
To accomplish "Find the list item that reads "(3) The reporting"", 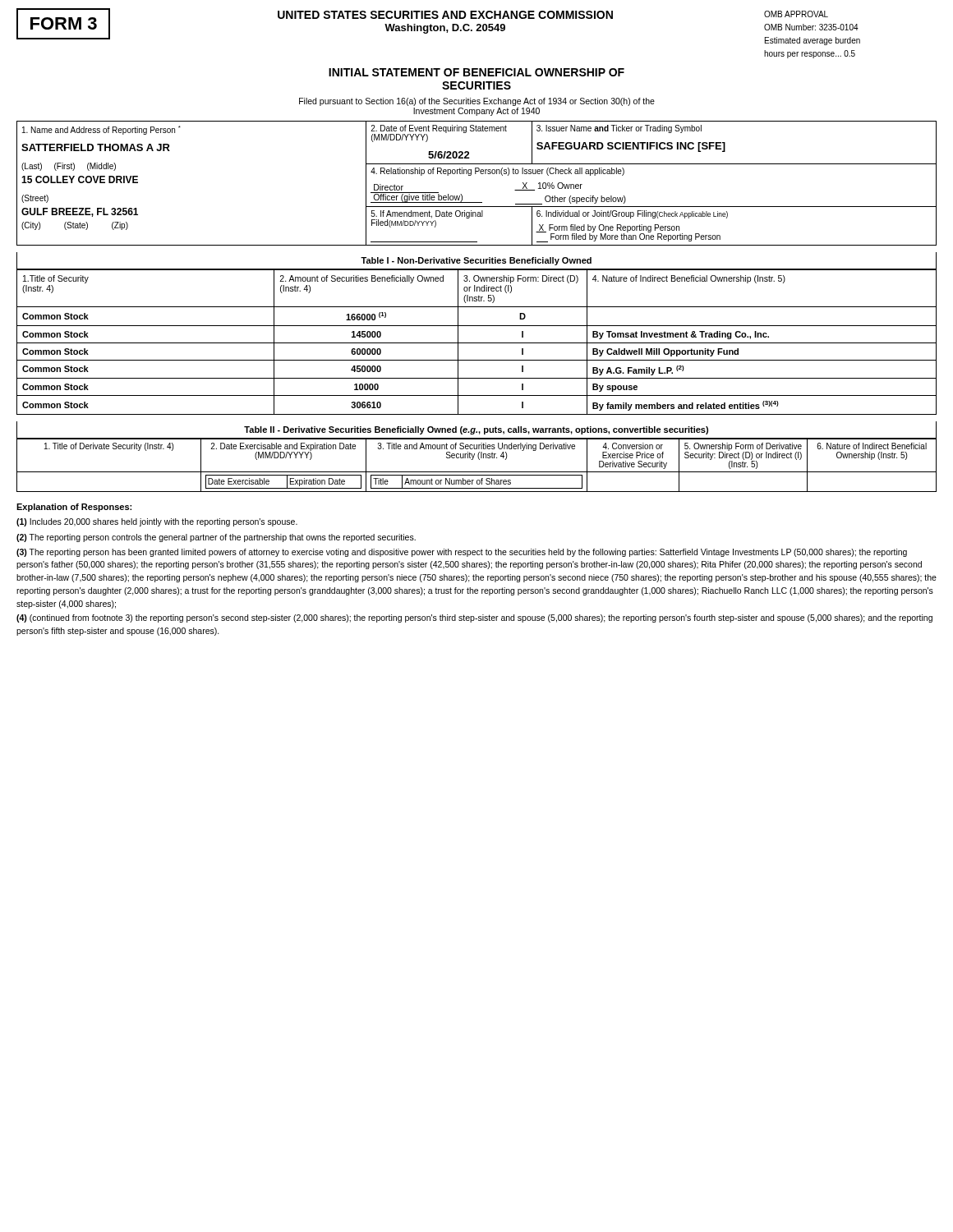I will (476, 577).
